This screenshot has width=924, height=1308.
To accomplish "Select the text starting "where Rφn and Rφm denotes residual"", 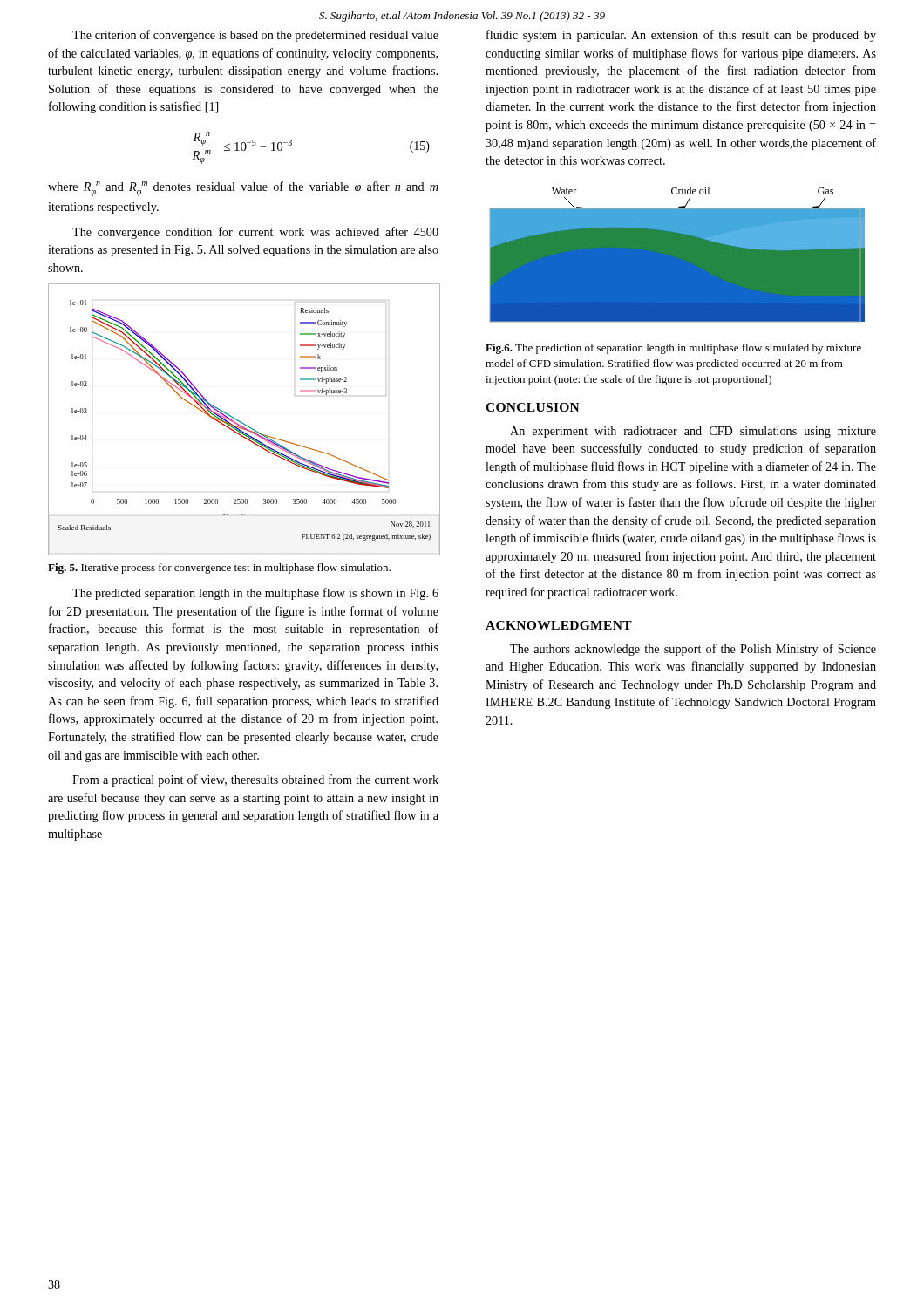I will point(243,227).
